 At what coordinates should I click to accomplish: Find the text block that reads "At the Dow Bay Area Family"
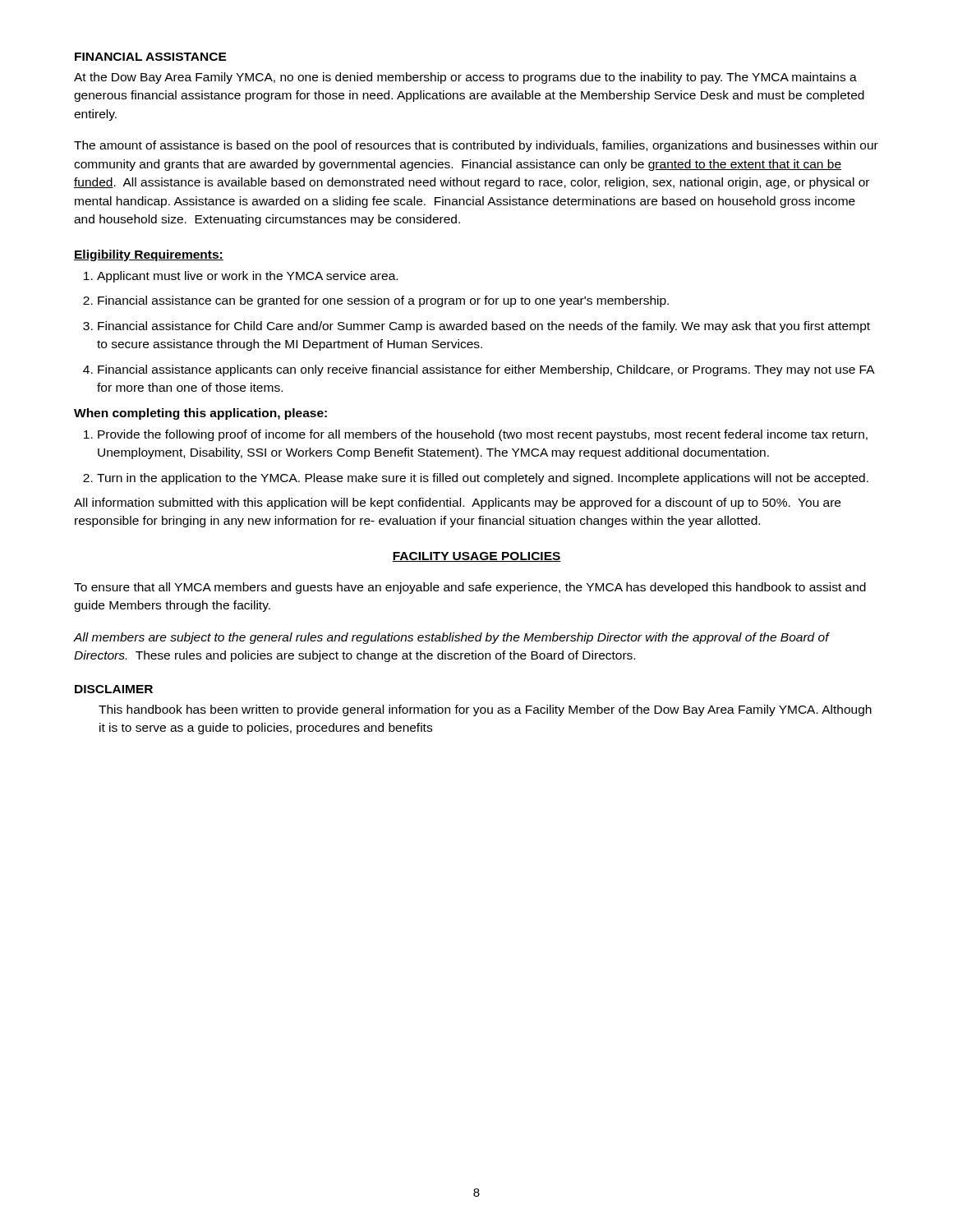469,95
